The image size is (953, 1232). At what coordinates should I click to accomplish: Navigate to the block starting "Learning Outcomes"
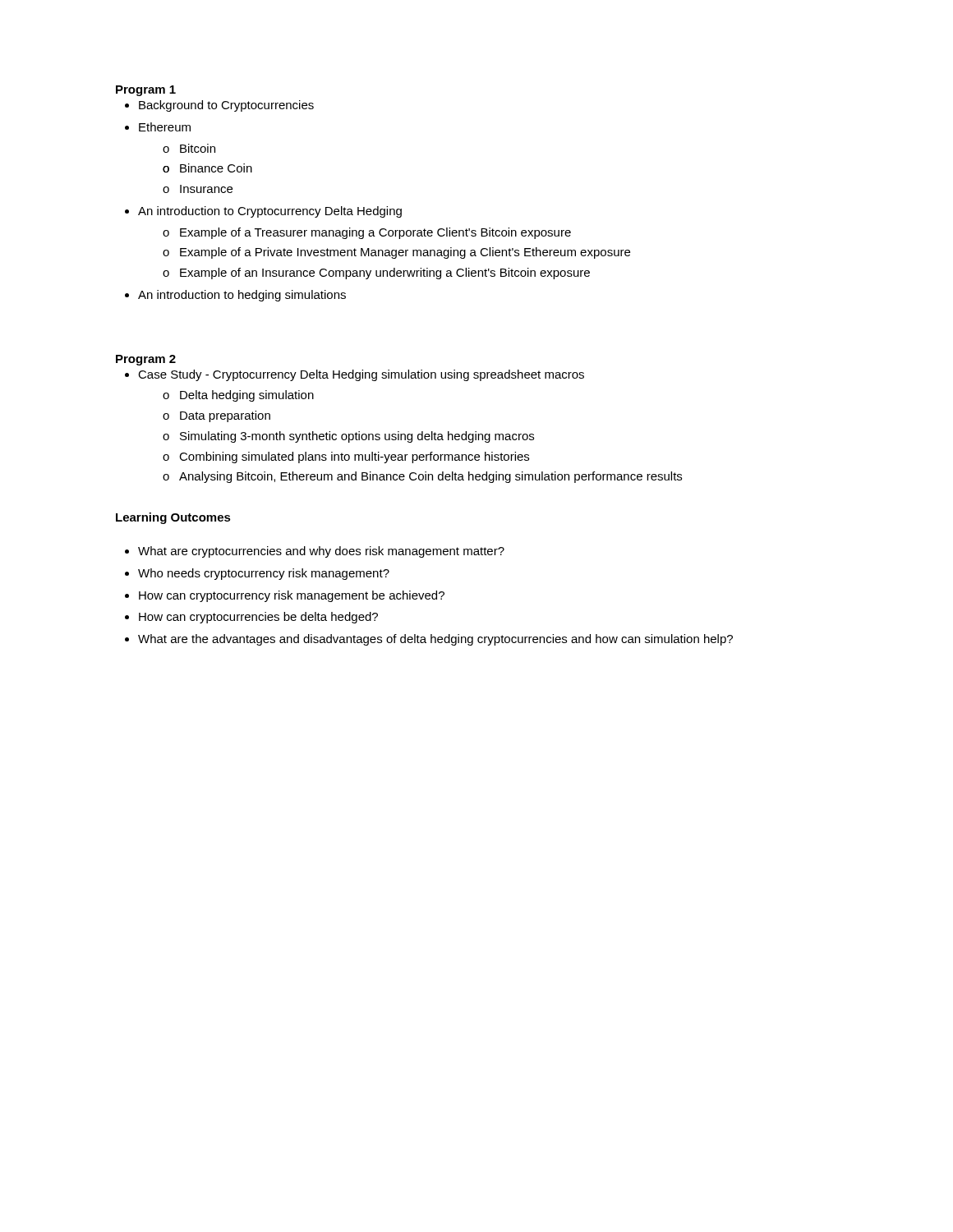pos(173,517)
